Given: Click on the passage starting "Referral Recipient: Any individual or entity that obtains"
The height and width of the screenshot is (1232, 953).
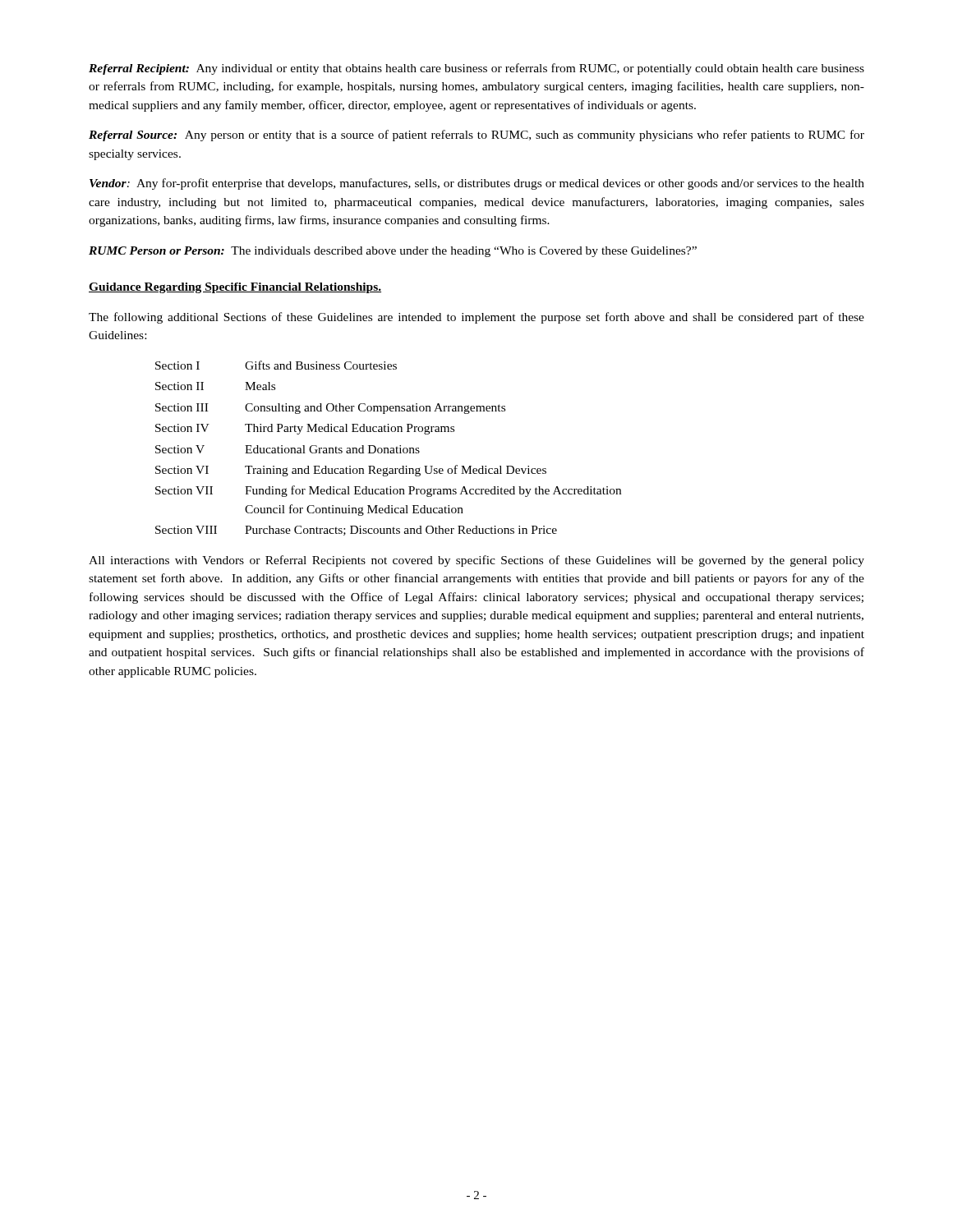Looking at the screenshot, I should [x=476, y=87].
